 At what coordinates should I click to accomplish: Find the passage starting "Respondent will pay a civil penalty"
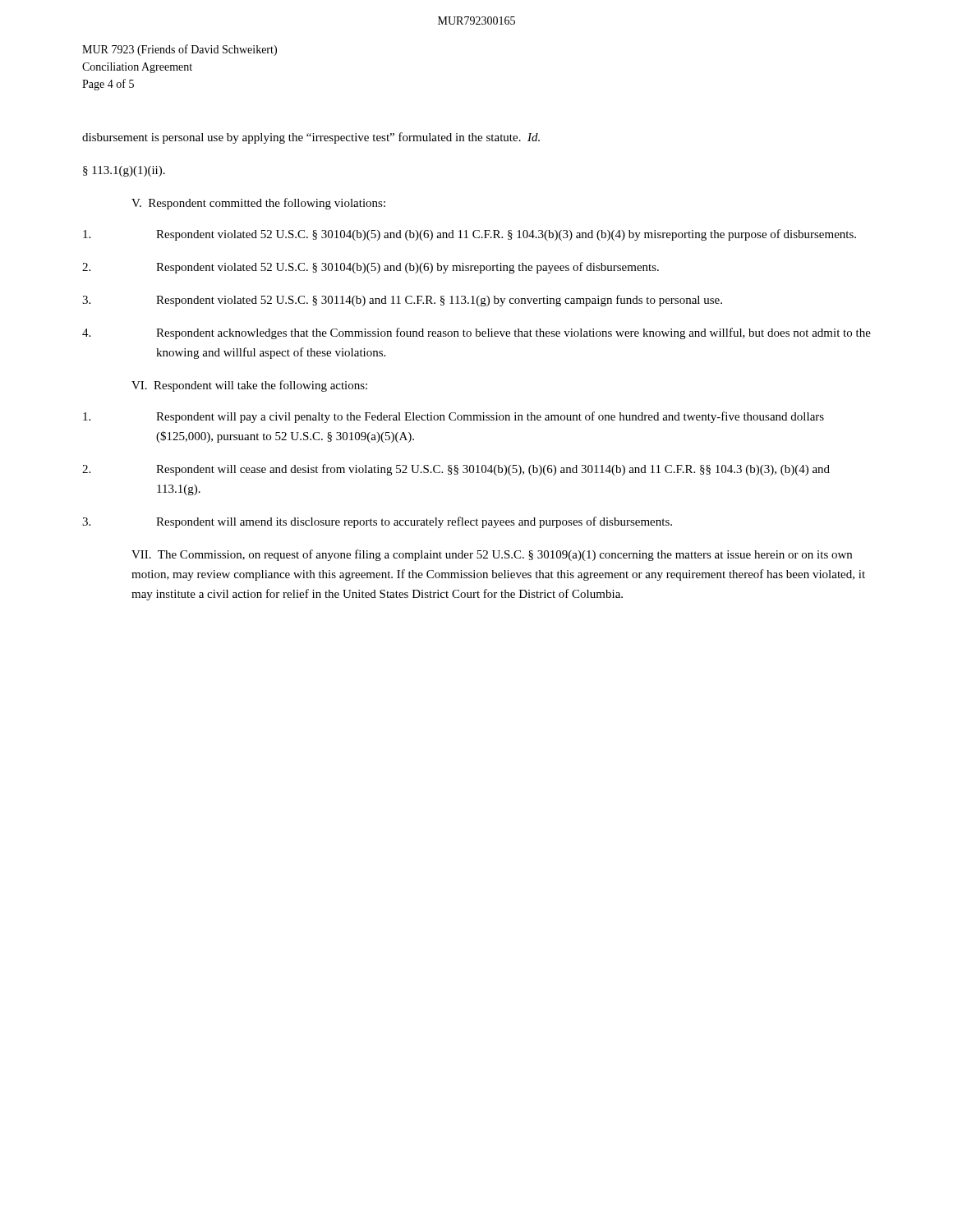pos(476,426)
